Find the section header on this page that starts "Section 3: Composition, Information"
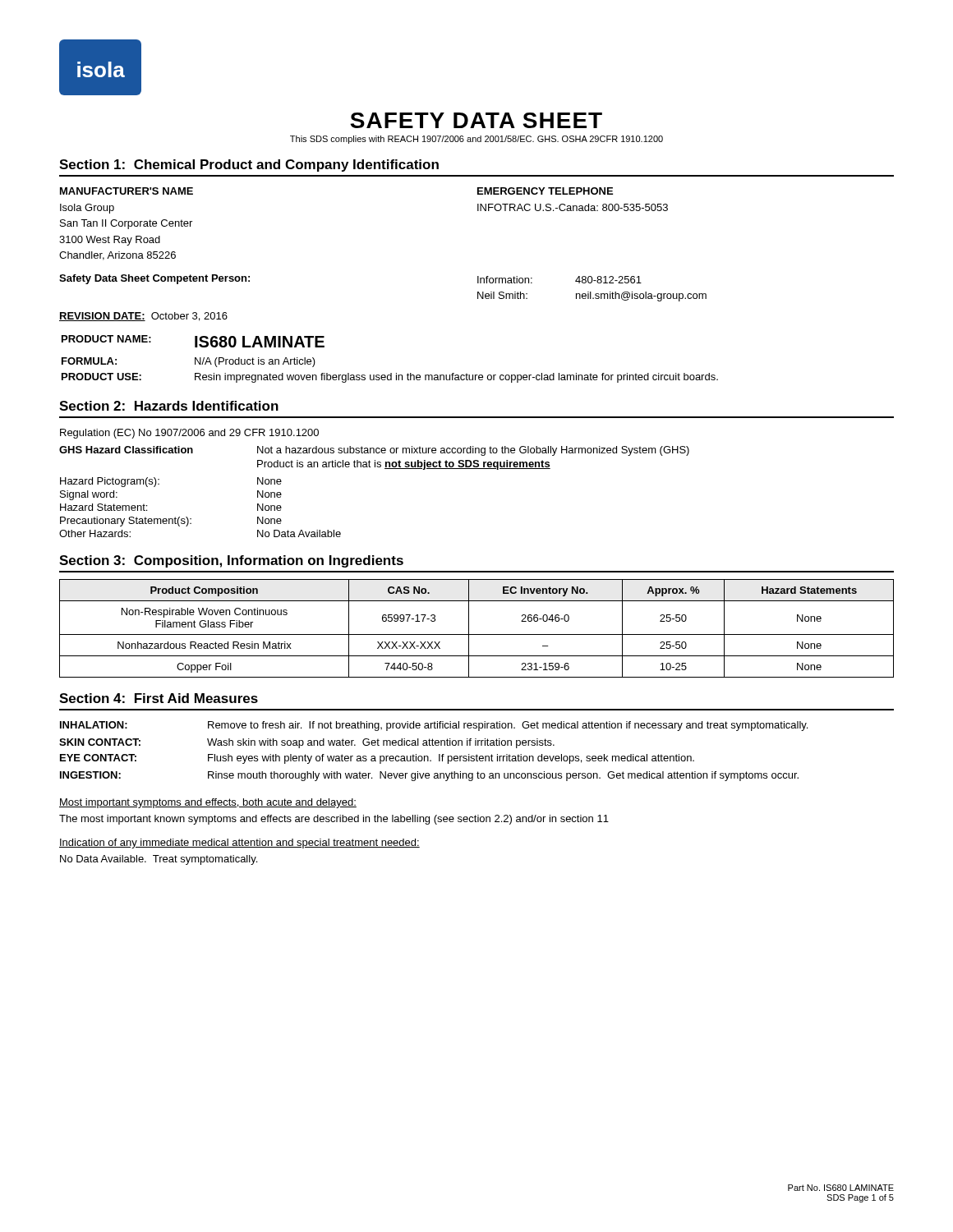The image size is (953, 1232). pyautogui.click(x=231, y=561)
